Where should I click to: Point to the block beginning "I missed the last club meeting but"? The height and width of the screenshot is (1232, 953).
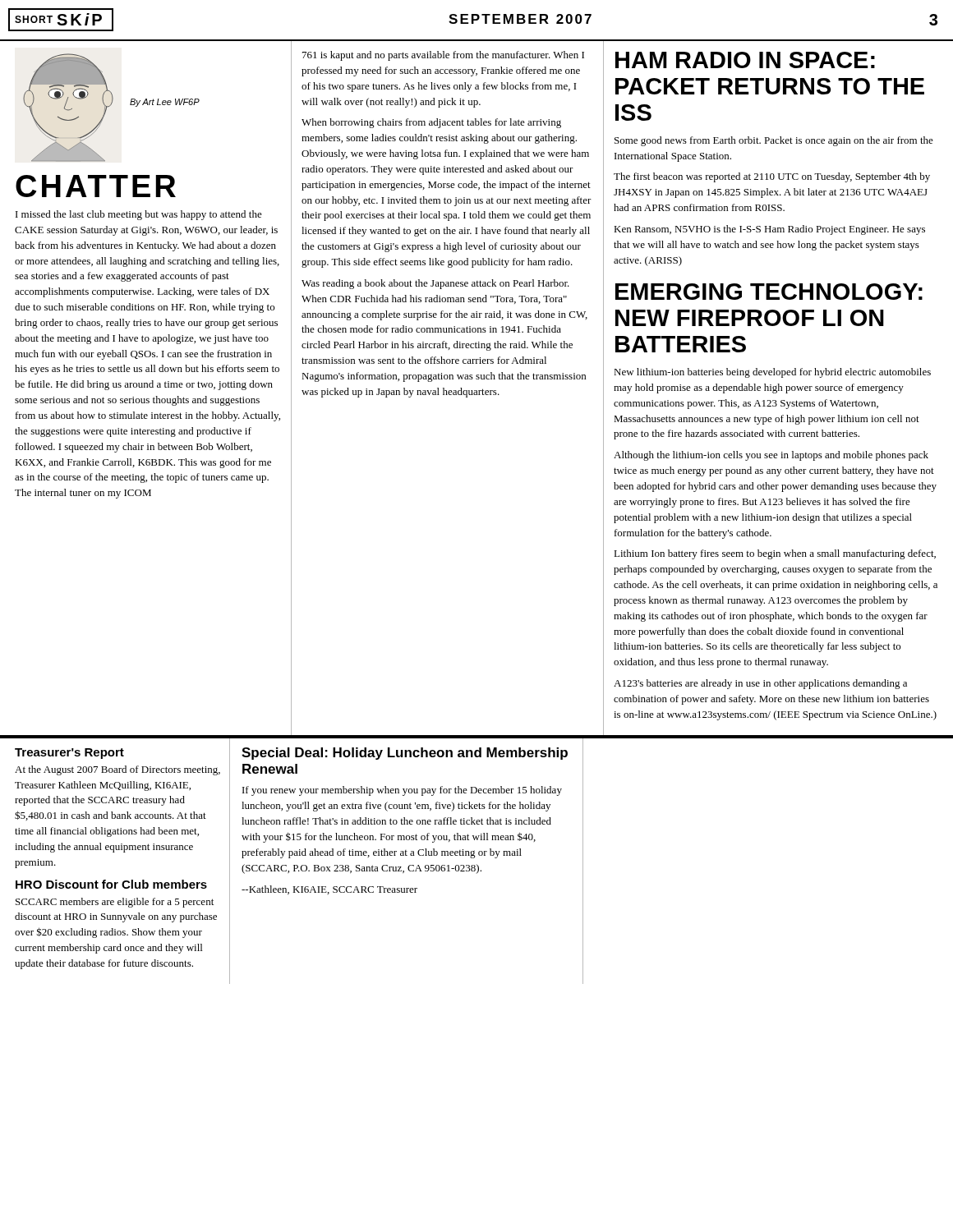tap(148, 354)
